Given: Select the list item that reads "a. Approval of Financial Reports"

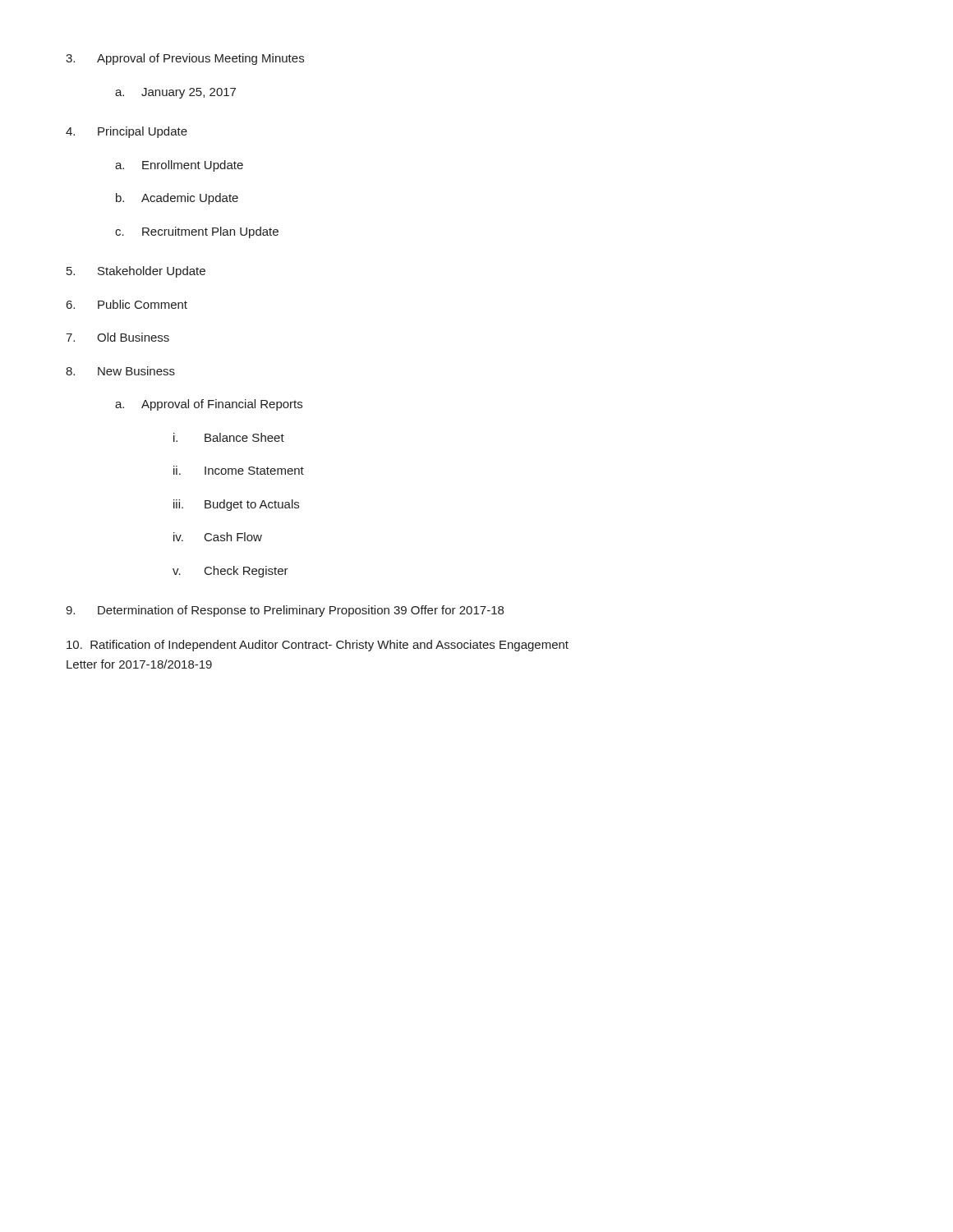Looking at the screenshot, I should pyautogui.click(x=209, y=404).
